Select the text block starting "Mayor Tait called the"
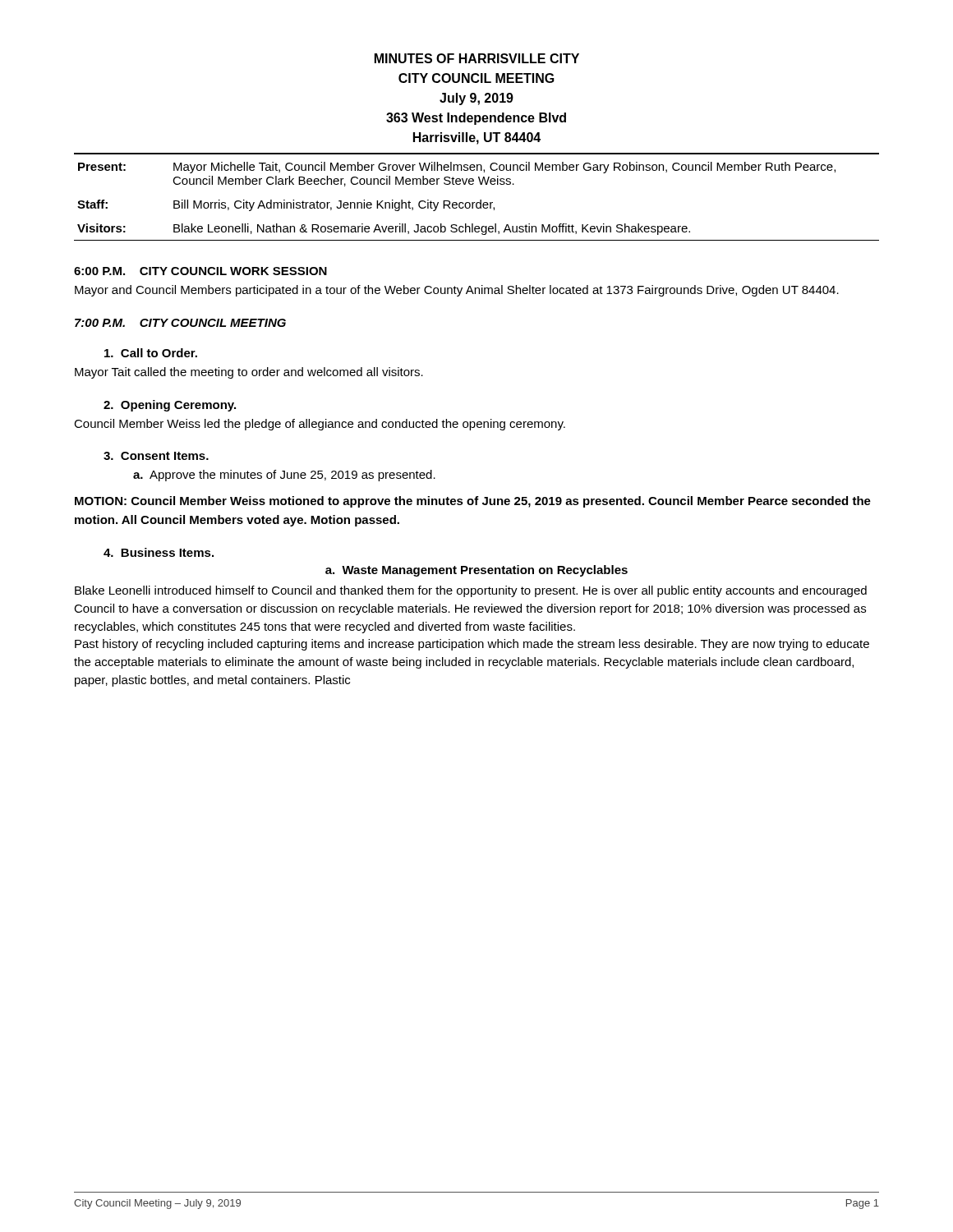Viewport: 953px width, 1232px height. (x=249, y=371)
